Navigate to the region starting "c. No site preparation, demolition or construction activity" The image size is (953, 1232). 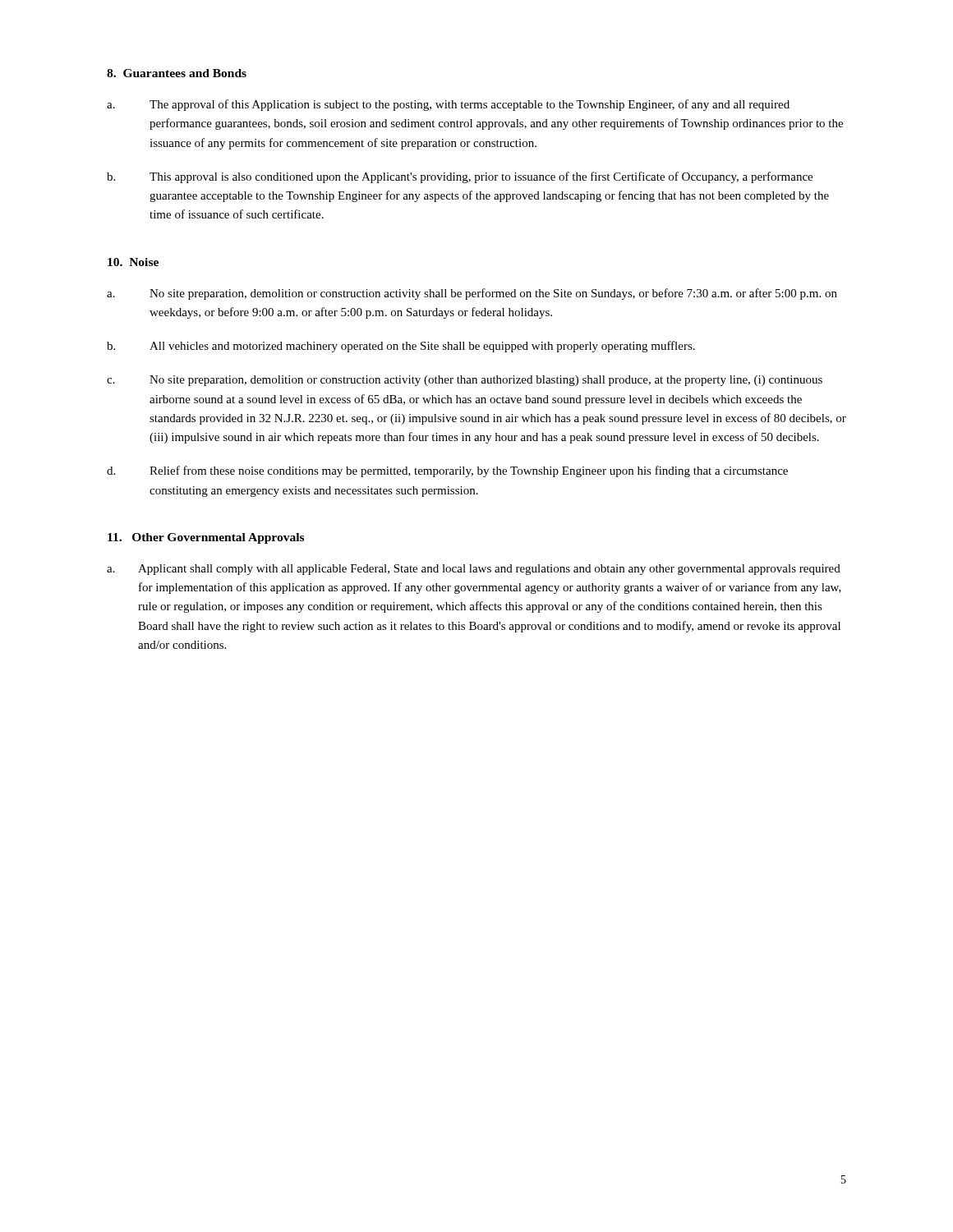[x=476, y=409]
